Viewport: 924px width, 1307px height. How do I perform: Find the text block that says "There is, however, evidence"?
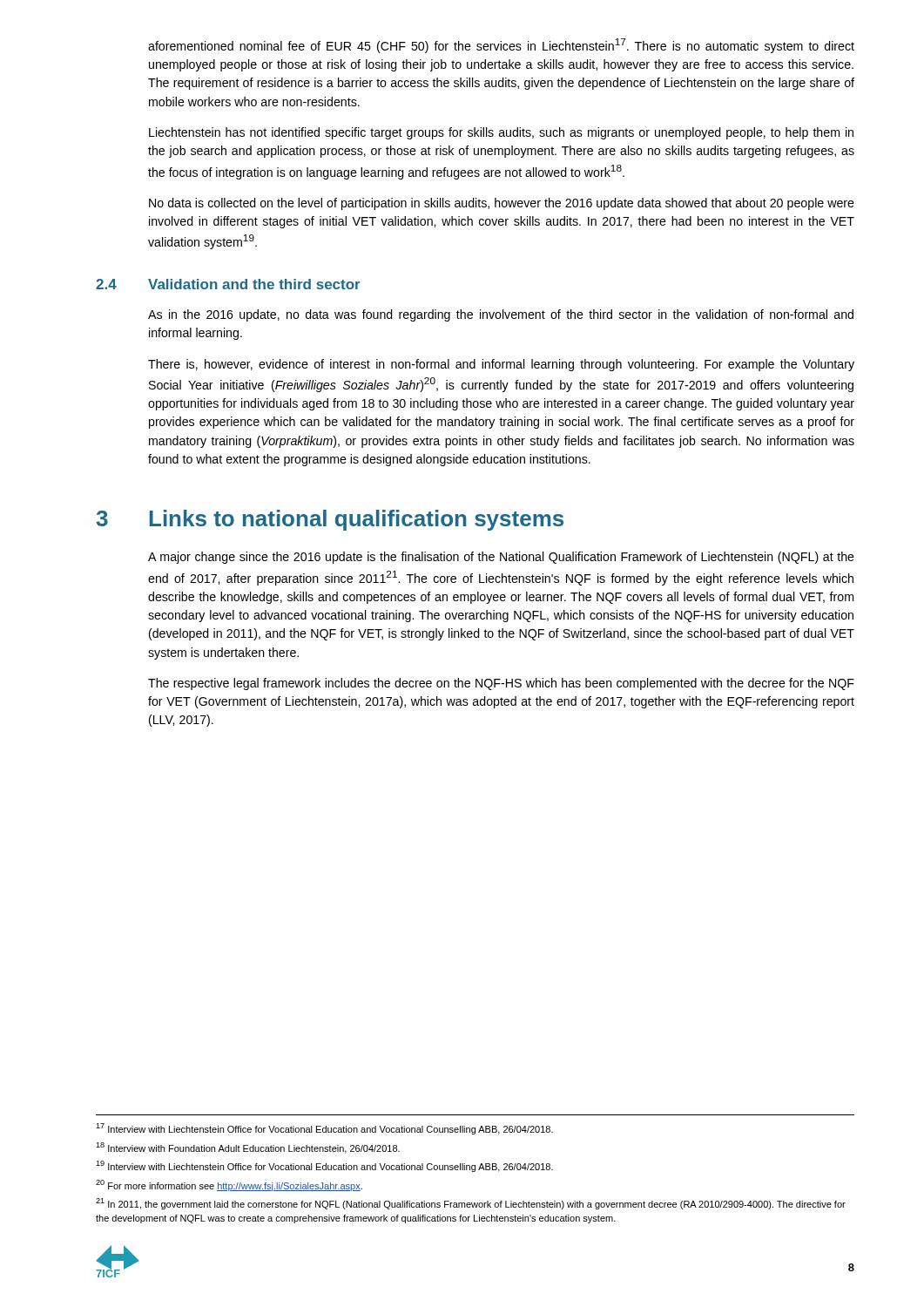tap(501, 412)
